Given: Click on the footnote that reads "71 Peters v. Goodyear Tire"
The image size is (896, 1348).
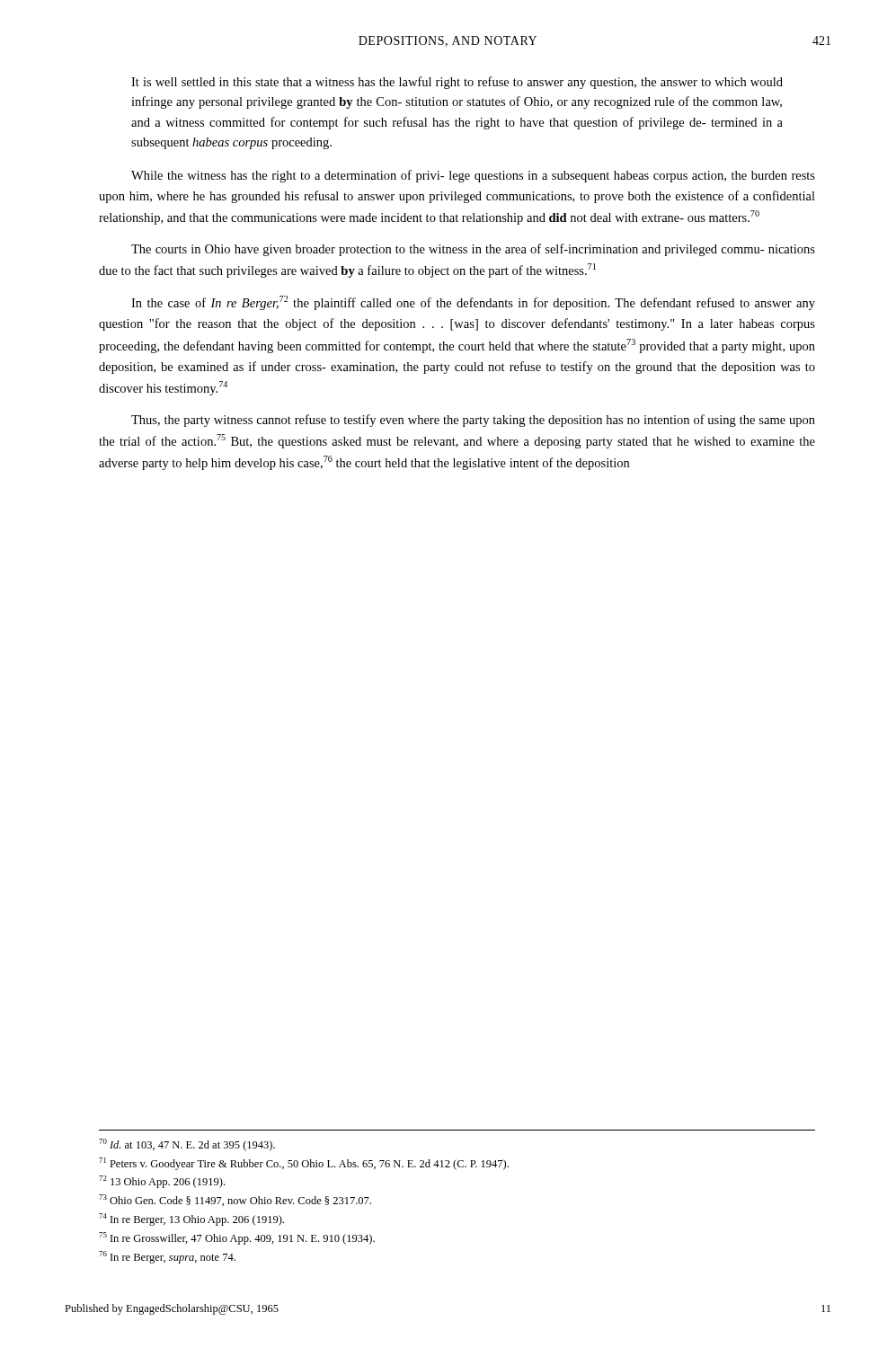Looking at the screenshot, I should point(304,1163).
